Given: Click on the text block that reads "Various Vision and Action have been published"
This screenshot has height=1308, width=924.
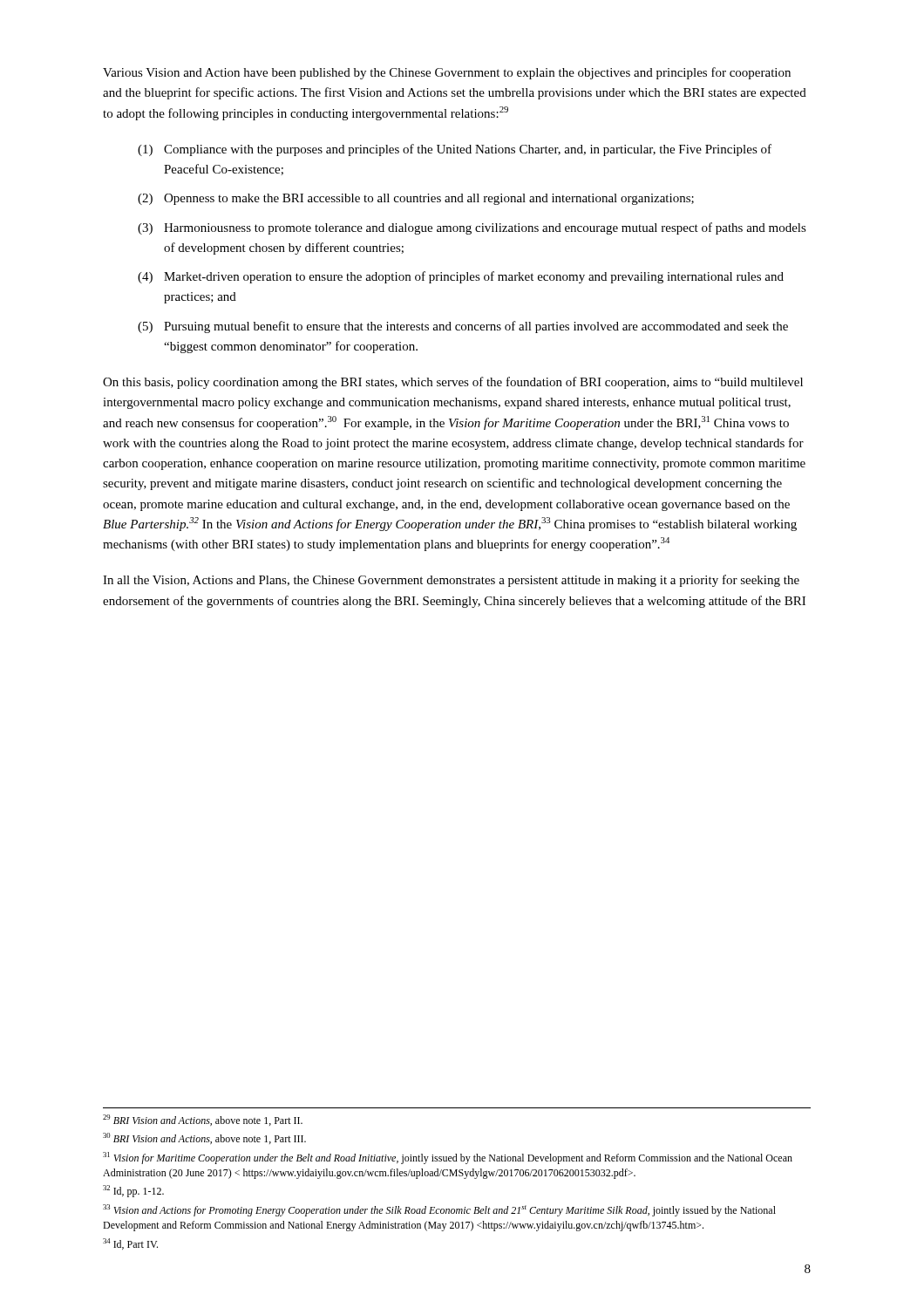Looking at the screenshot, I should click(x=454, y=93).
